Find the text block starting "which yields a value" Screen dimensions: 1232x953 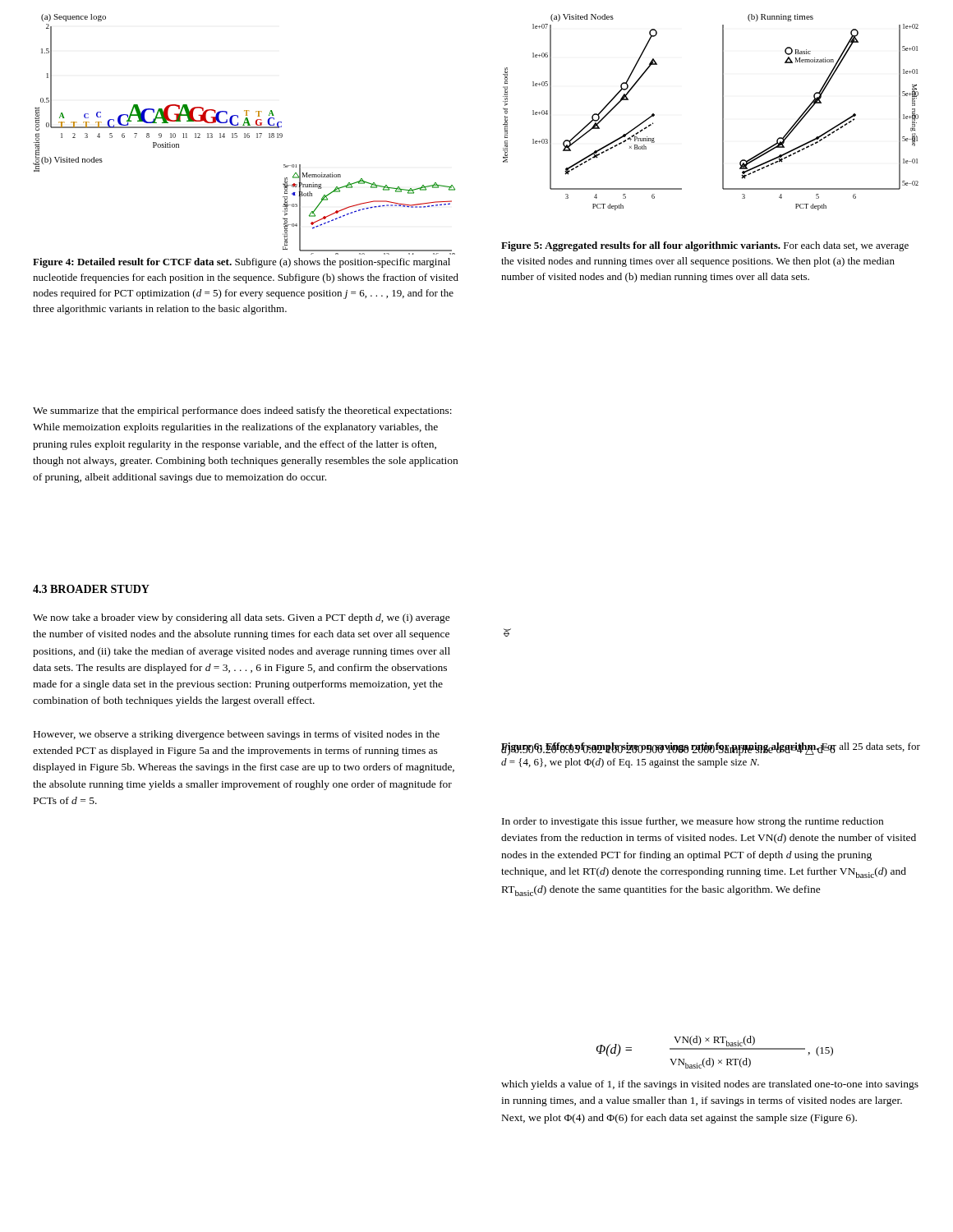(710, 1100)
